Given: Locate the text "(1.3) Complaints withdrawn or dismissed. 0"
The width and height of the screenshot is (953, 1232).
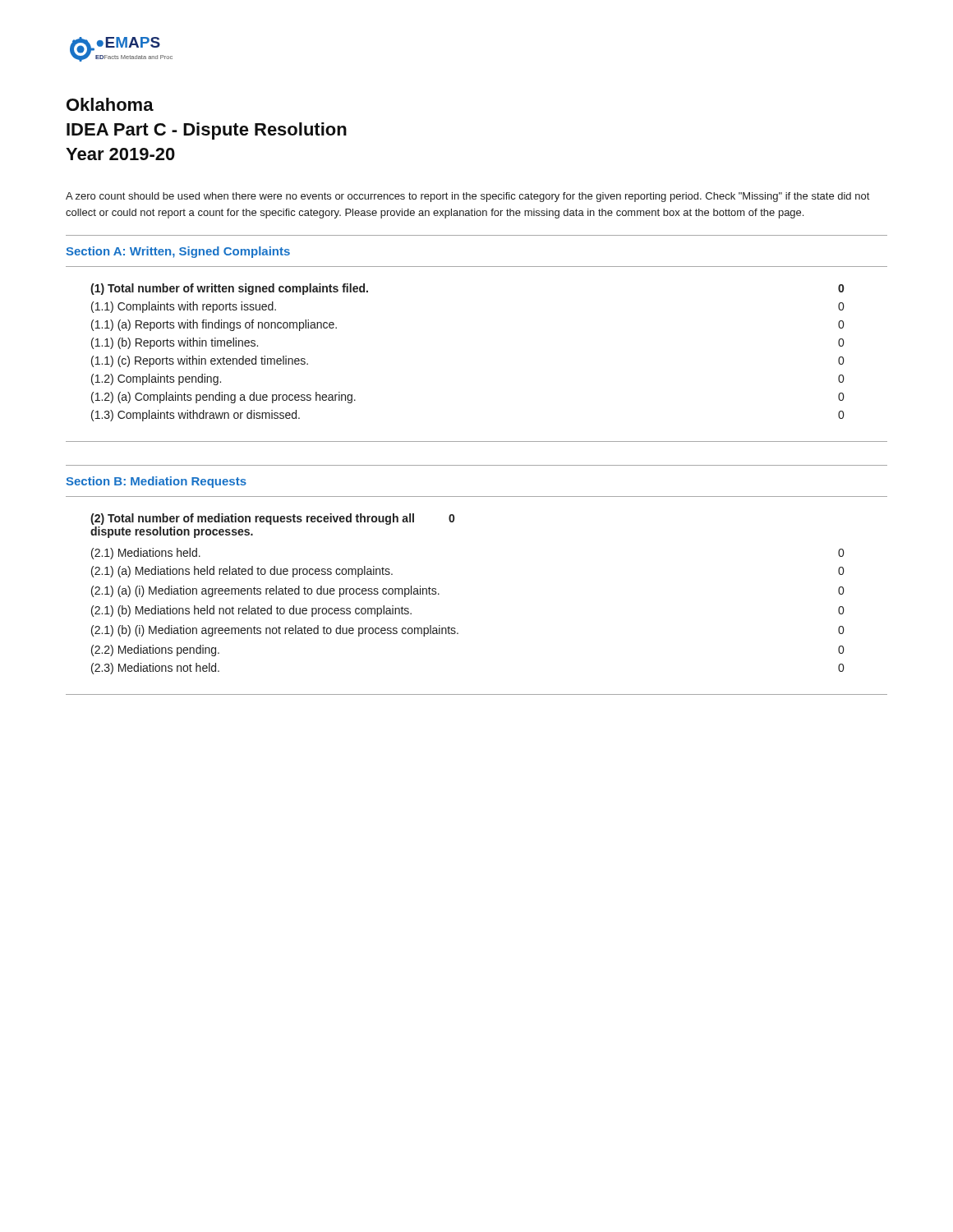Looking at the screenshot, I should point(193,415).
